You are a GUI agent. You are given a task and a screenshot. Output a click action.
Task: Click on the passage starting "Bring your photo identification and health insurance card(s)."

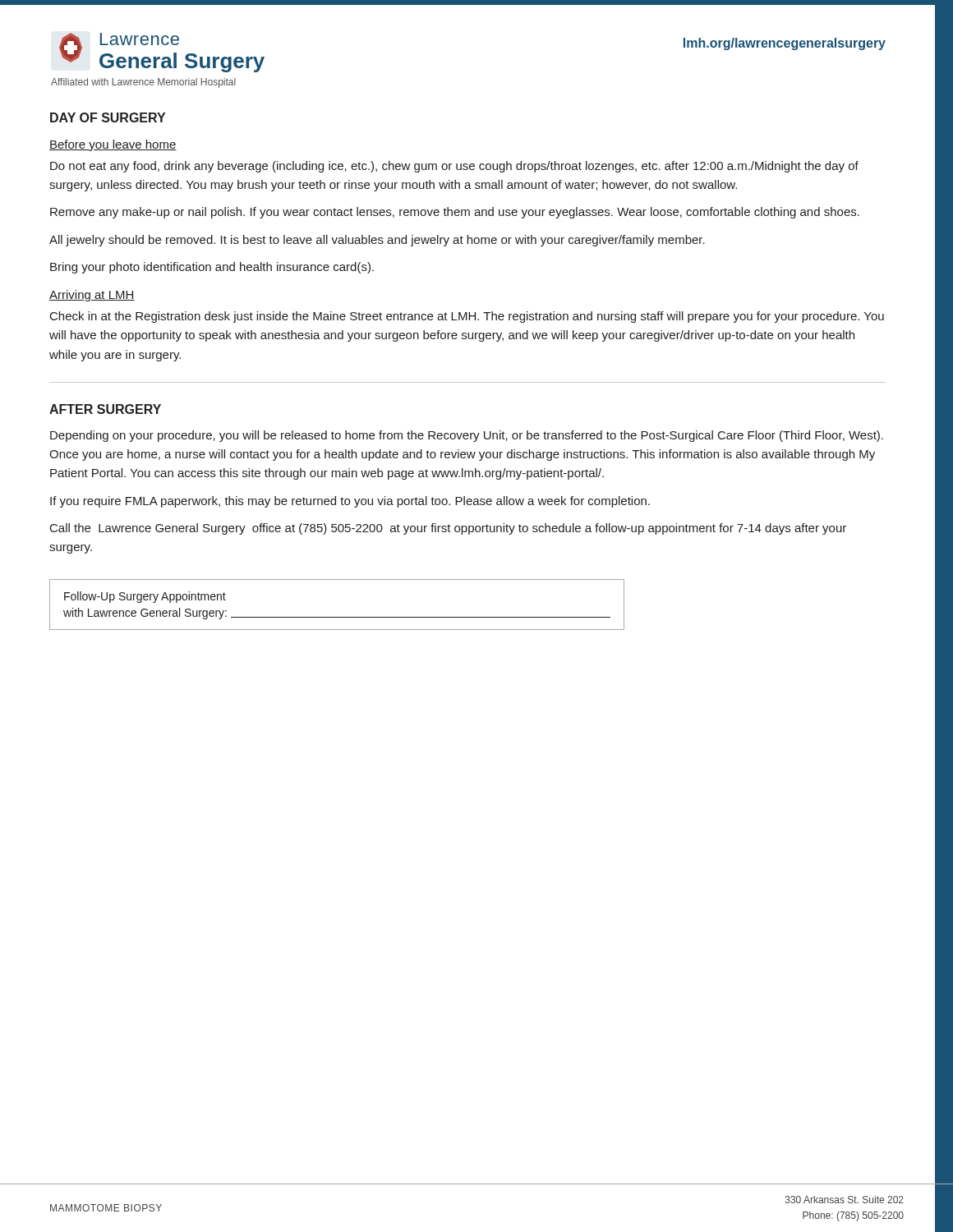(212, 266)
